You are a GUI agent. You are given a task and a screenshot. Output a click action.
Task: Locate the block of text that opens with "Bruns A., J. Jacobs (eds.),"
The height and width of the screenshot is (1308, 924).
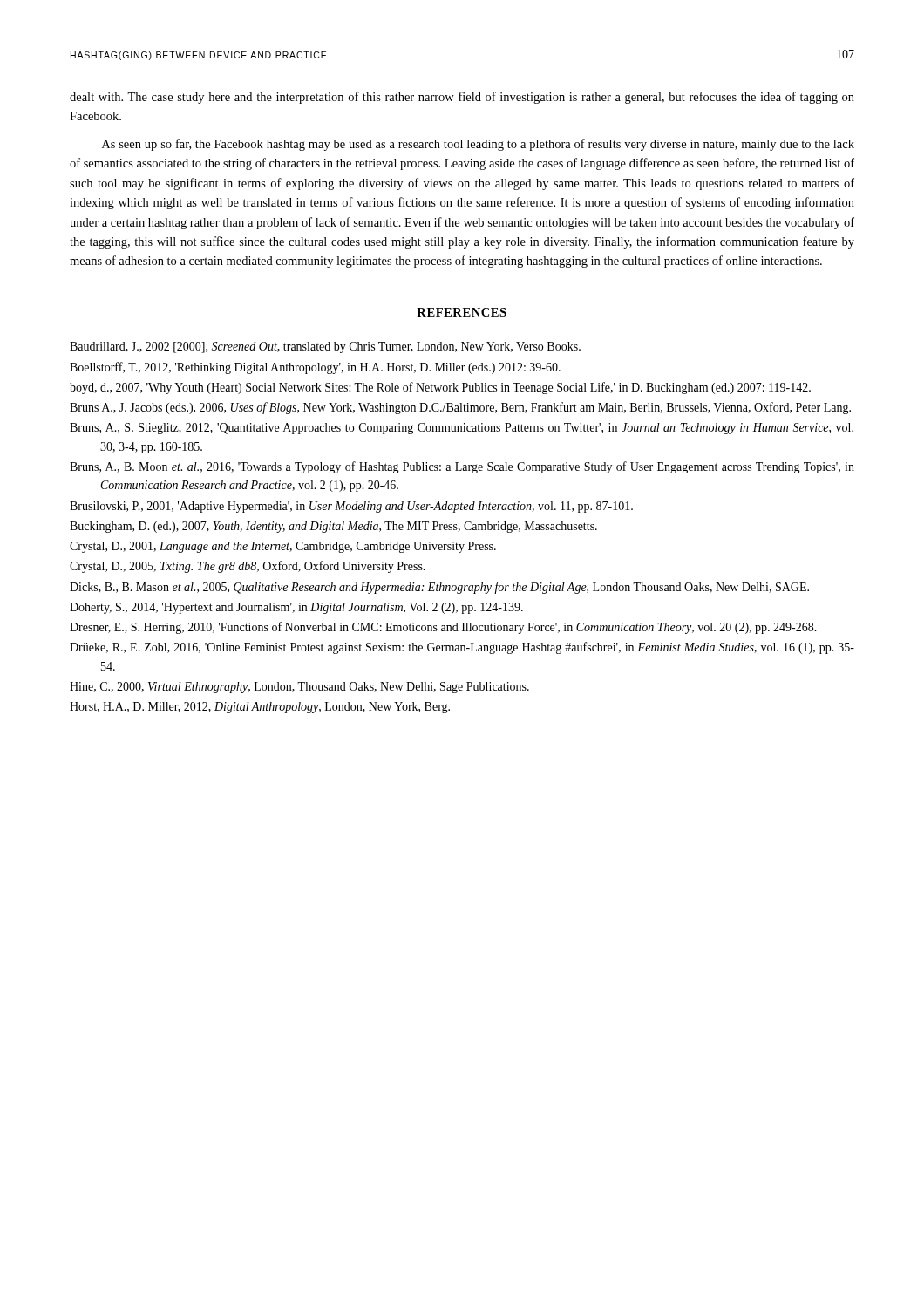click(x=461, y=408)
